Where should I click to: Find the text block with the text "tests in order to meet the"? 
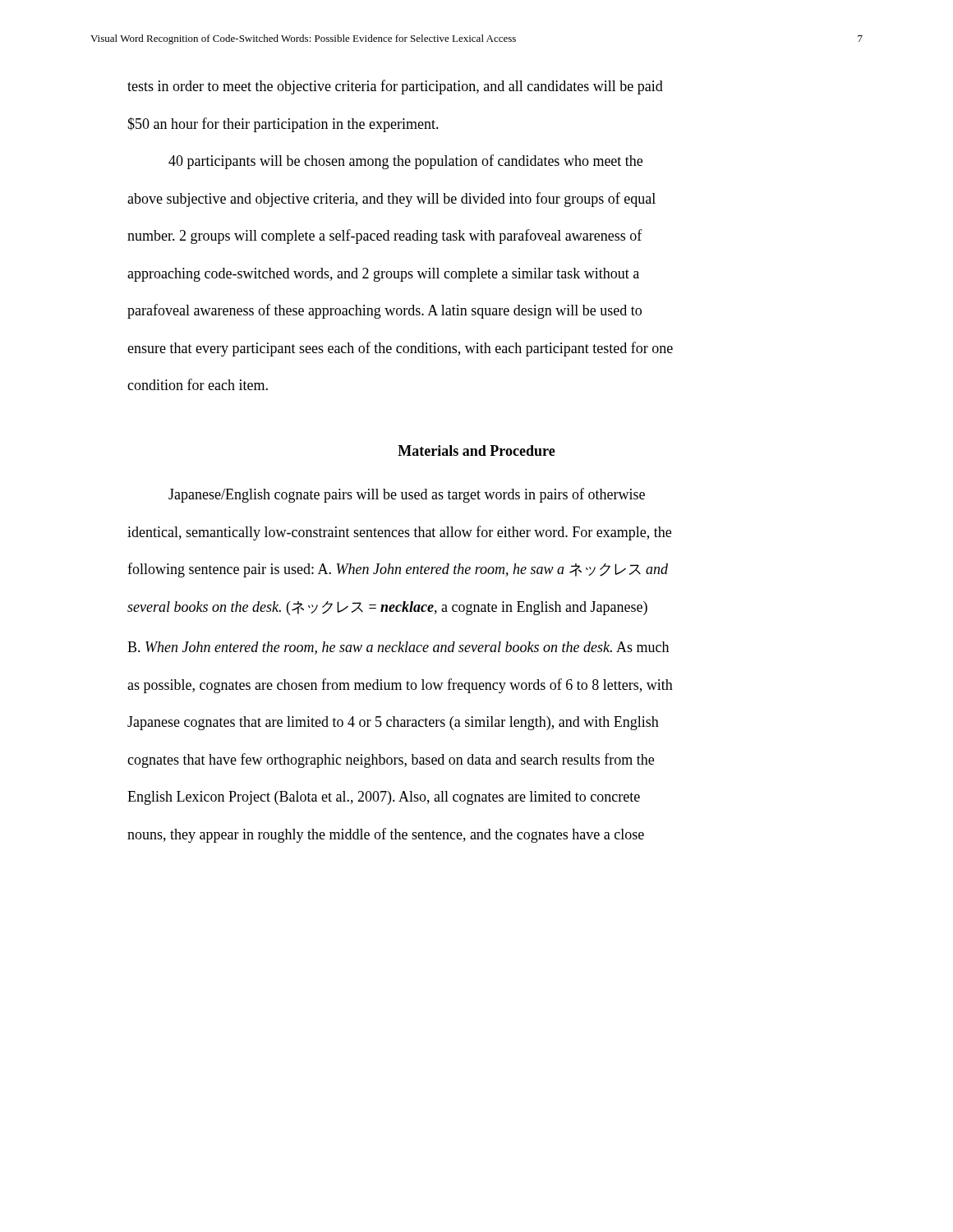(x=395, y=87)
